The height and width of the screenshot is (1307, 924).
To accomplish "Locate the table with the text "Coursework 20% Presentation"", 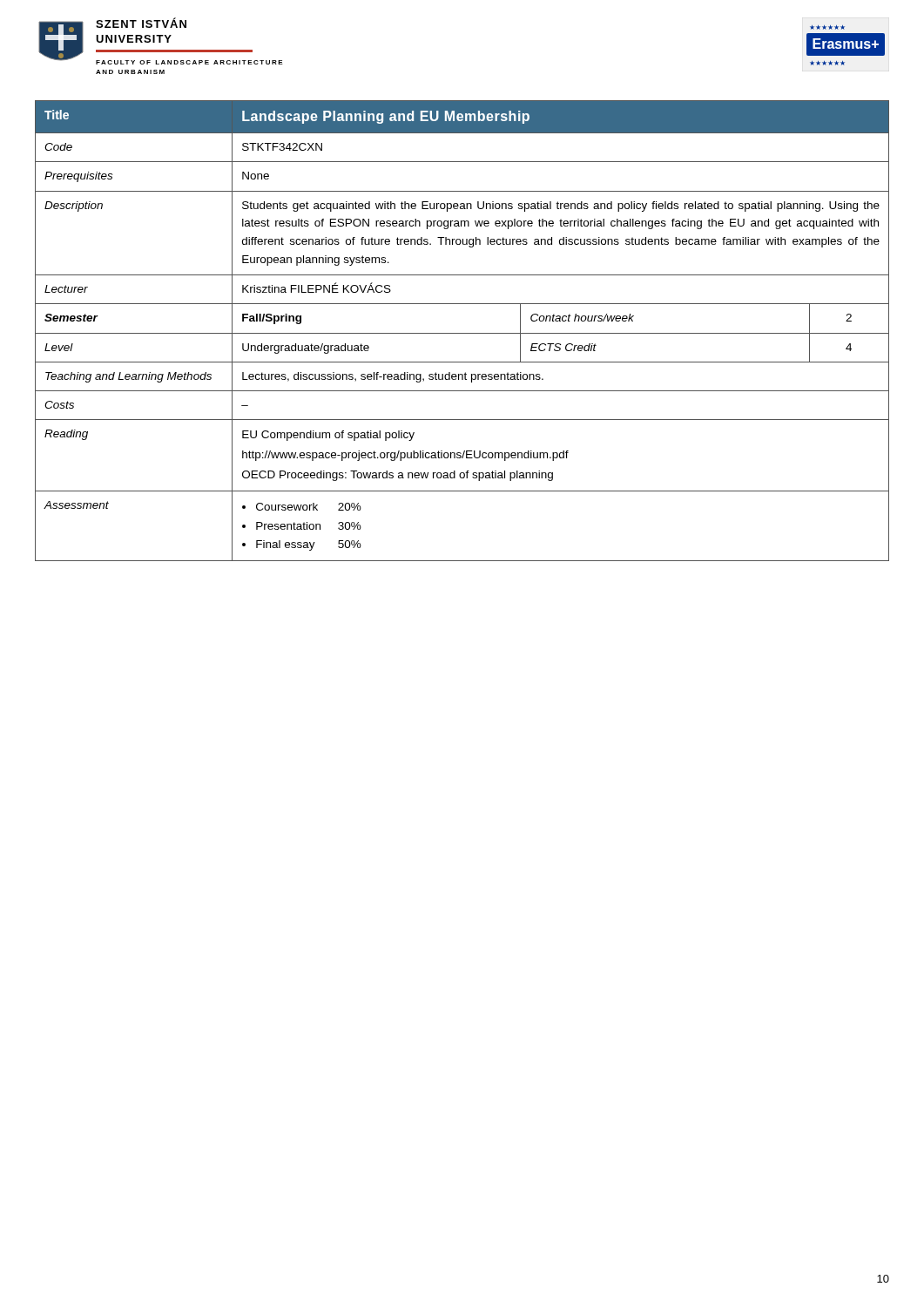I will pyautogui.click(x=462, y=331).
